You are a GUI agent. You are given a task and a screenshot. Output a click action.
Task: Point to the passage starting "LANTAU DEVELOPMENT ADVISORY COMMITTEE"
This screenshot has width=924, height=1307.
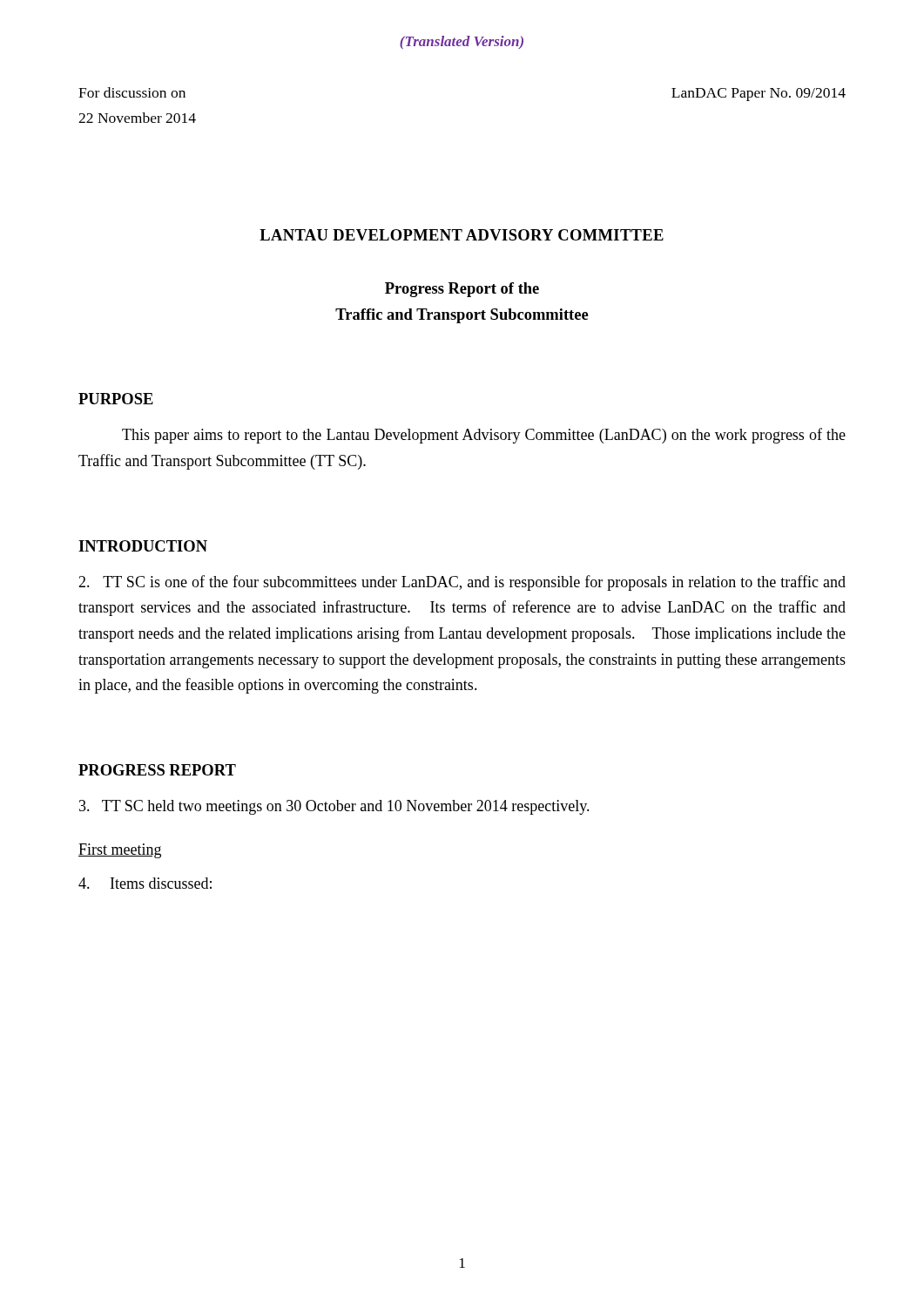pyautogui.click(x=462, y=235)
